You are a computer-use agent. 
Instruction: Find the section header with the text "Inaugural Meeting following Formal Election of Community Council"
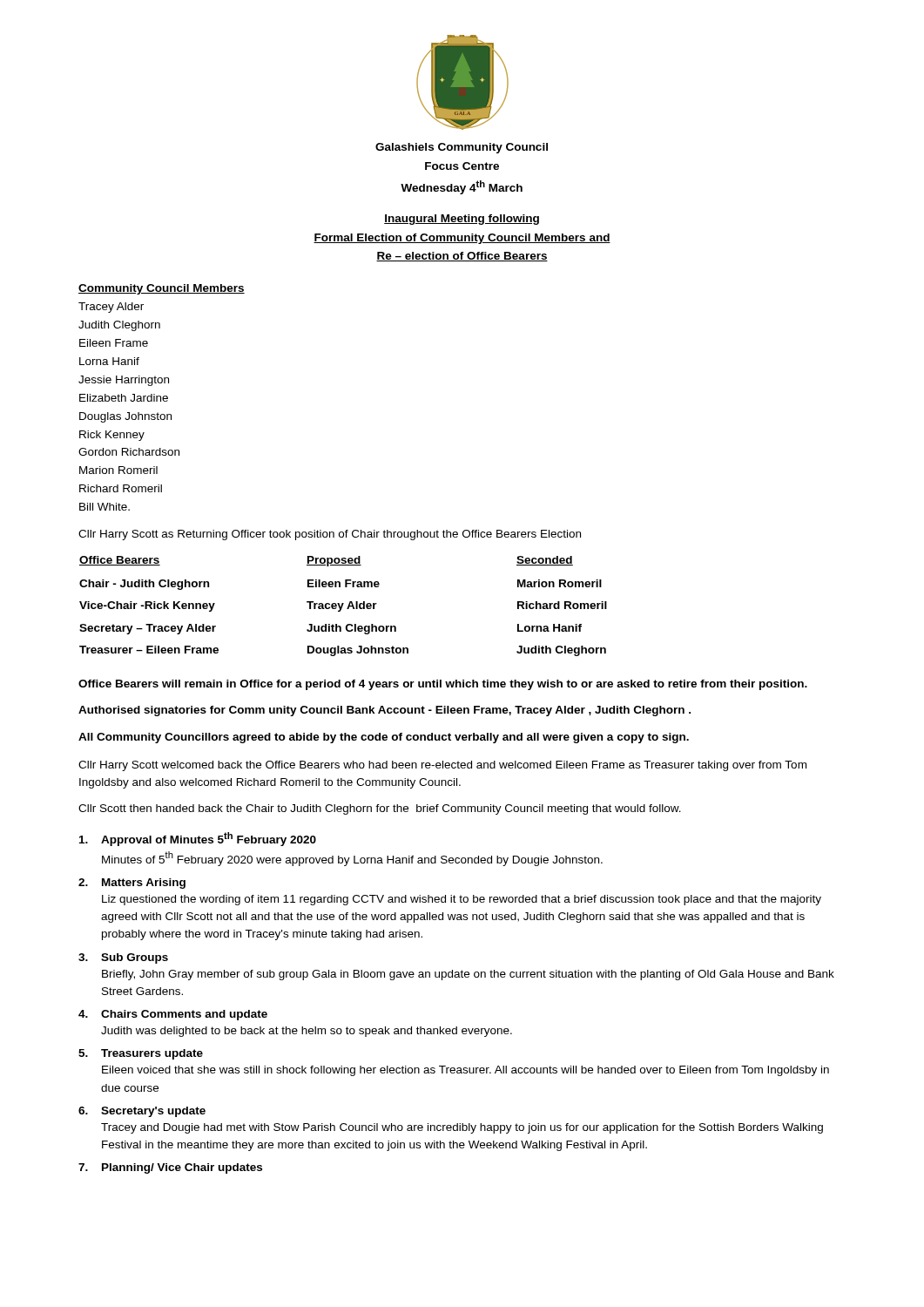[x=462, y=237]
